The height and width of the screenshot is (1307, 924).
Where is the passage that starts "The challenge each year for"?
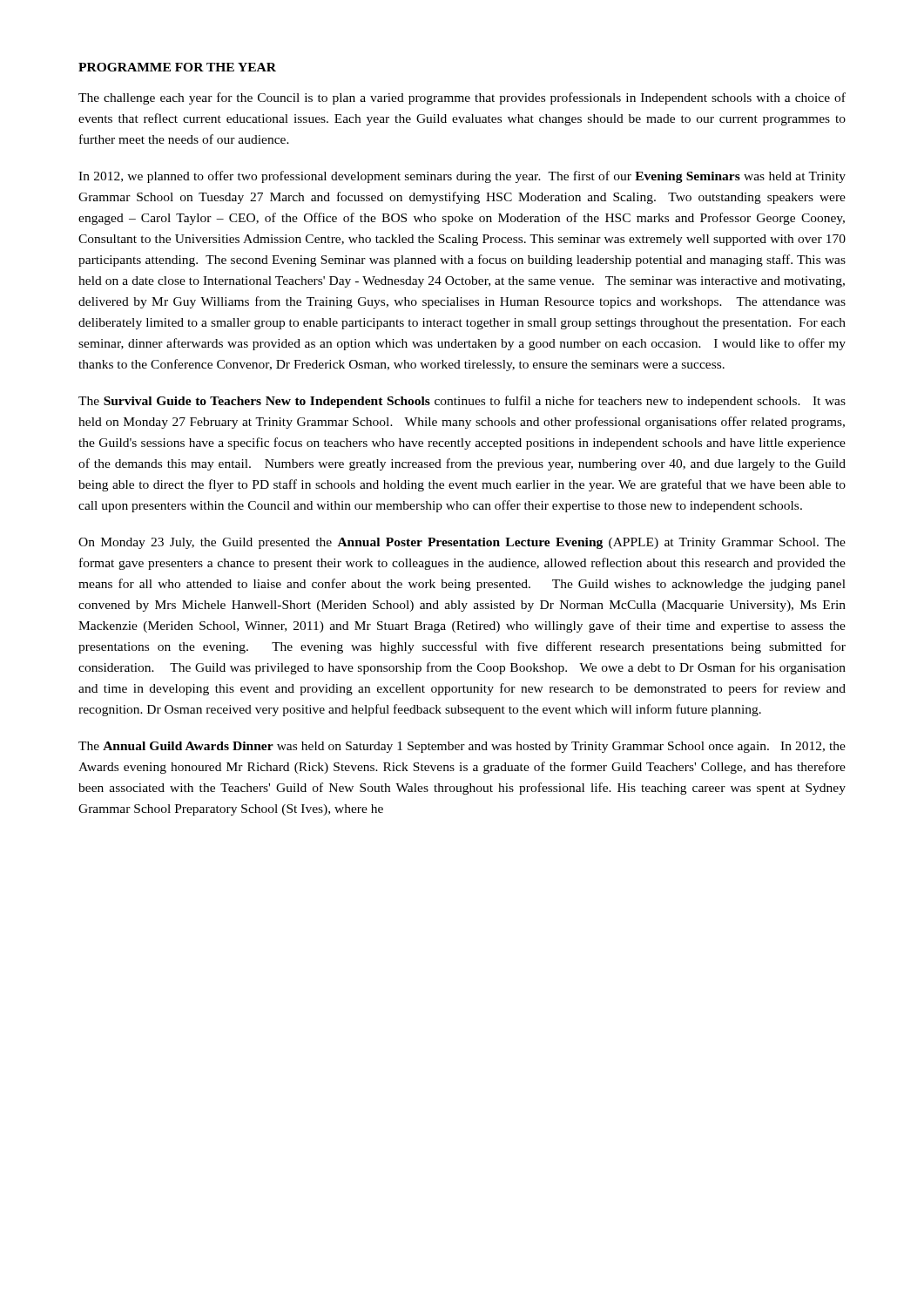(462, 118)
